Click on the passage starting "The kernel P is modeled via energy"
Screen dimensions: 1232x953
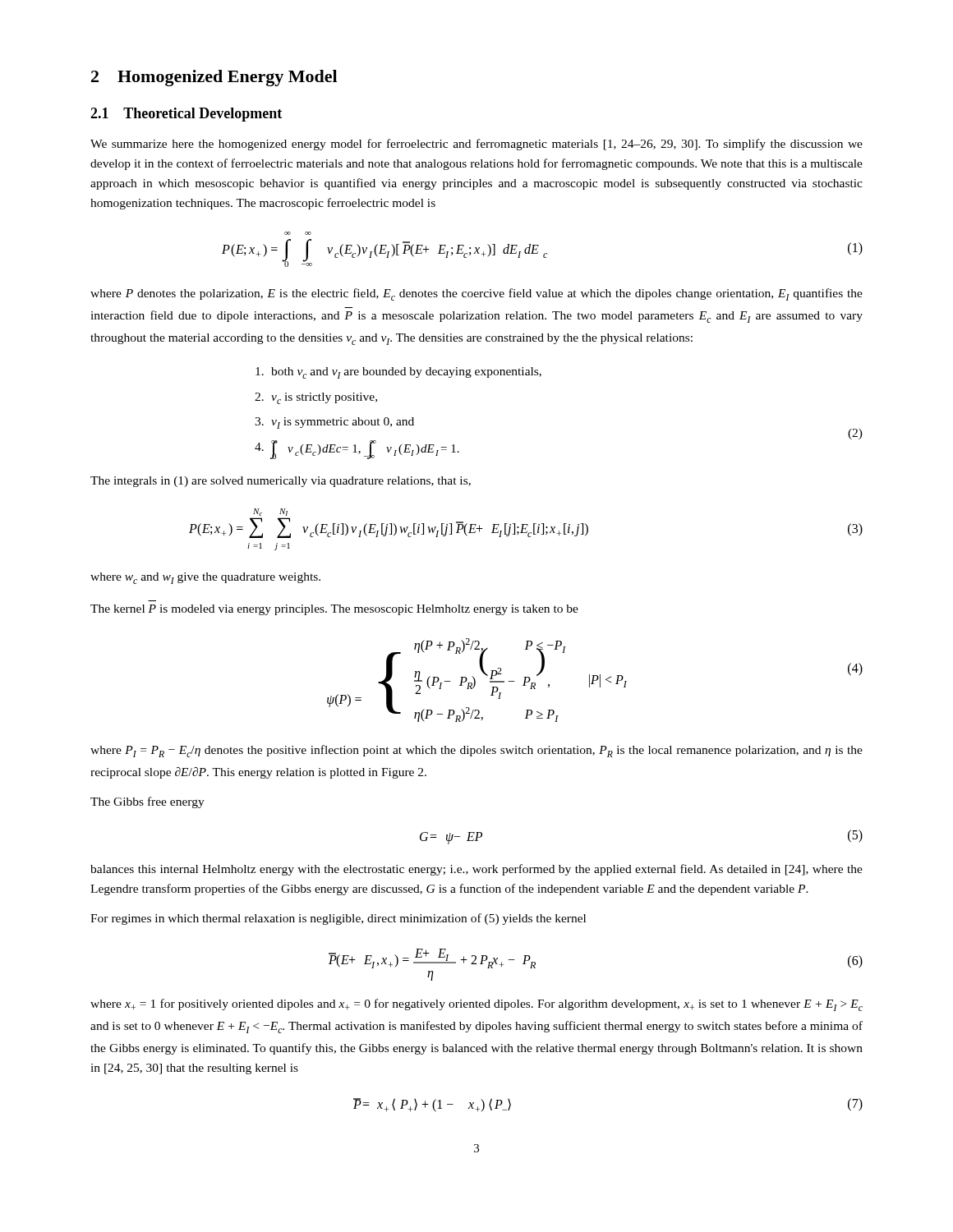[x=334, y=608]
